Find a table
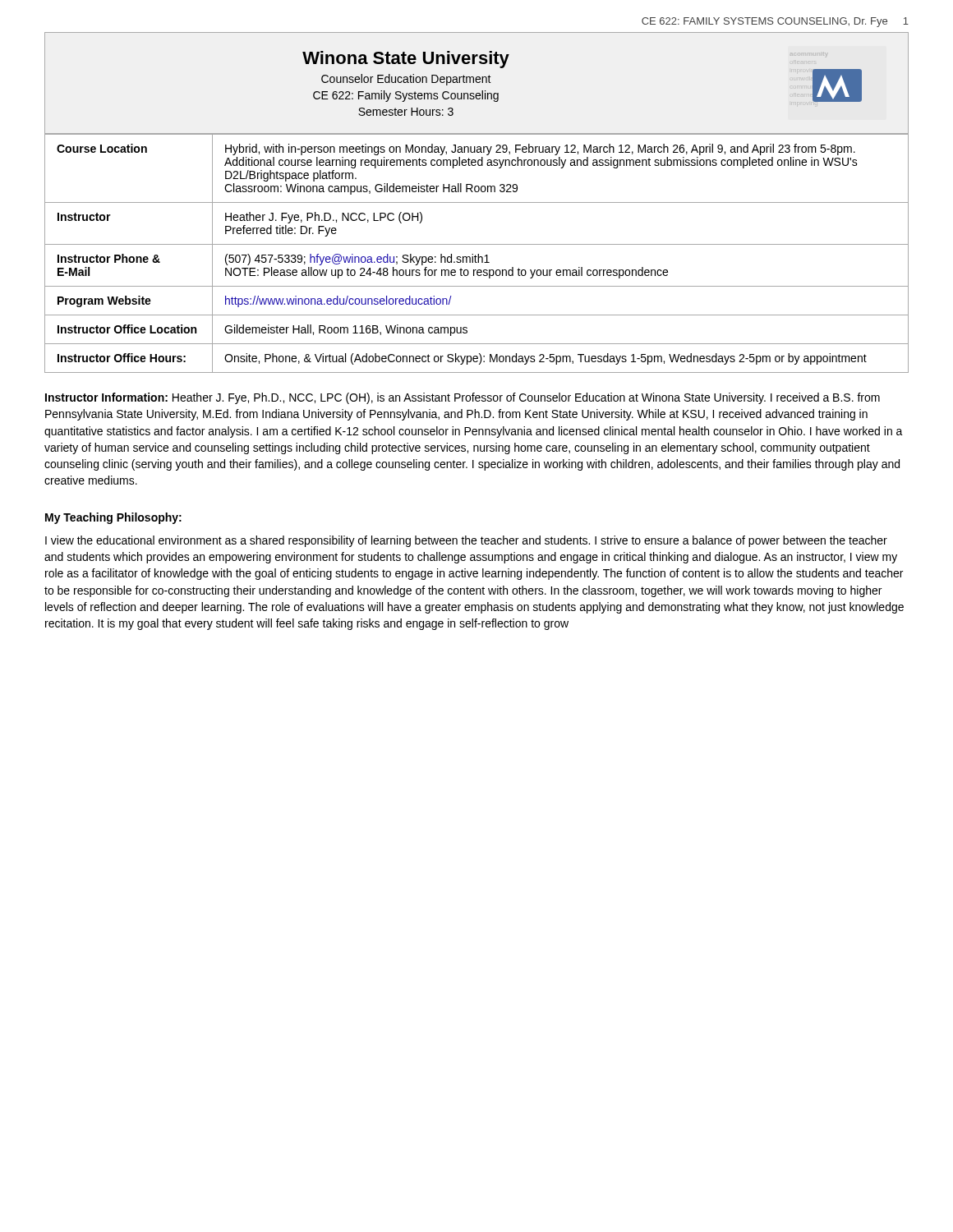Screen dimensions: 1232x953 pyautogui.click(x=476, y=202)
